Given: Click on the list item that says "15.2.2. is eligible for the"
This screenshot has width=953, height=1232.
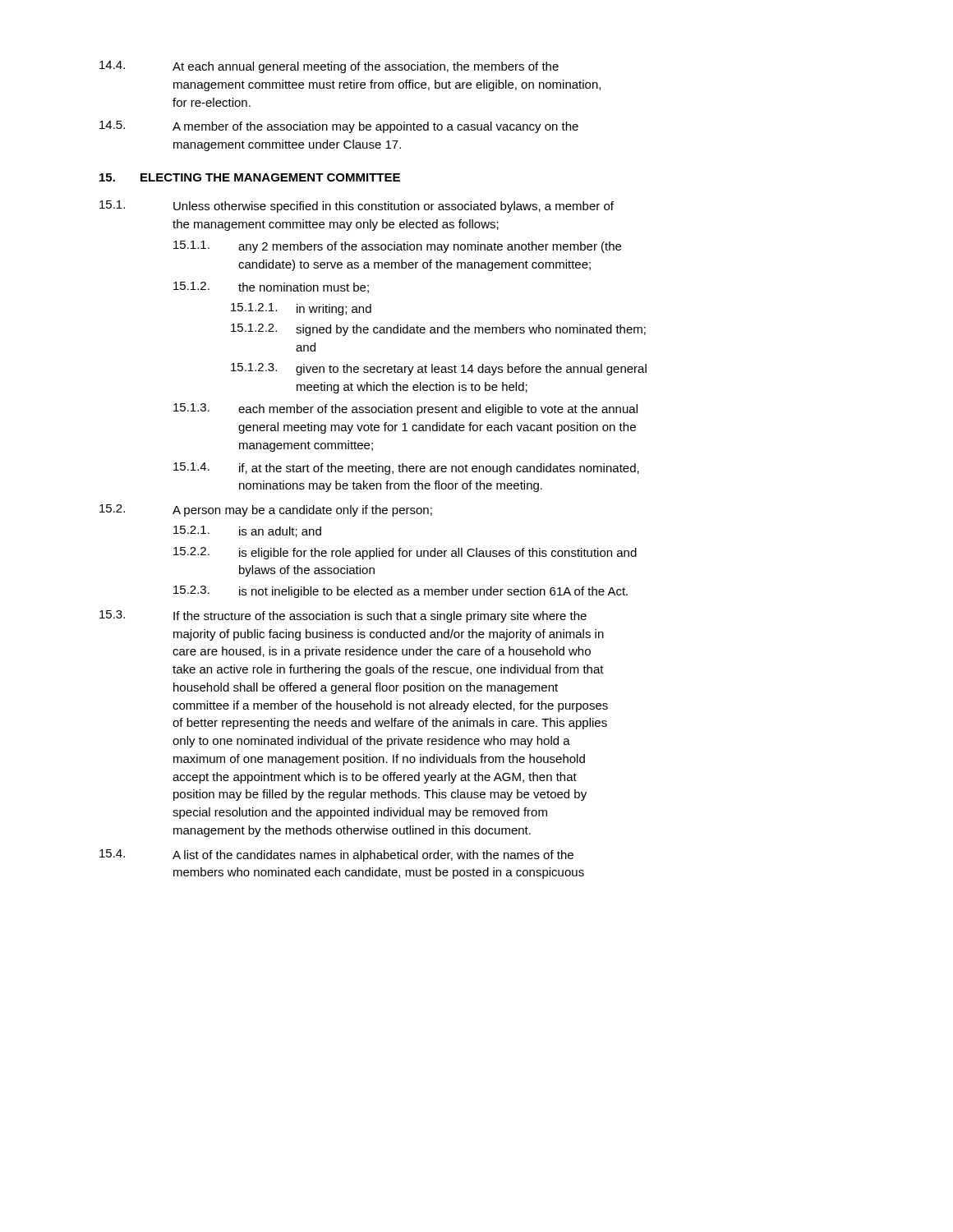Looking at the screenshot, I should 513,561.
